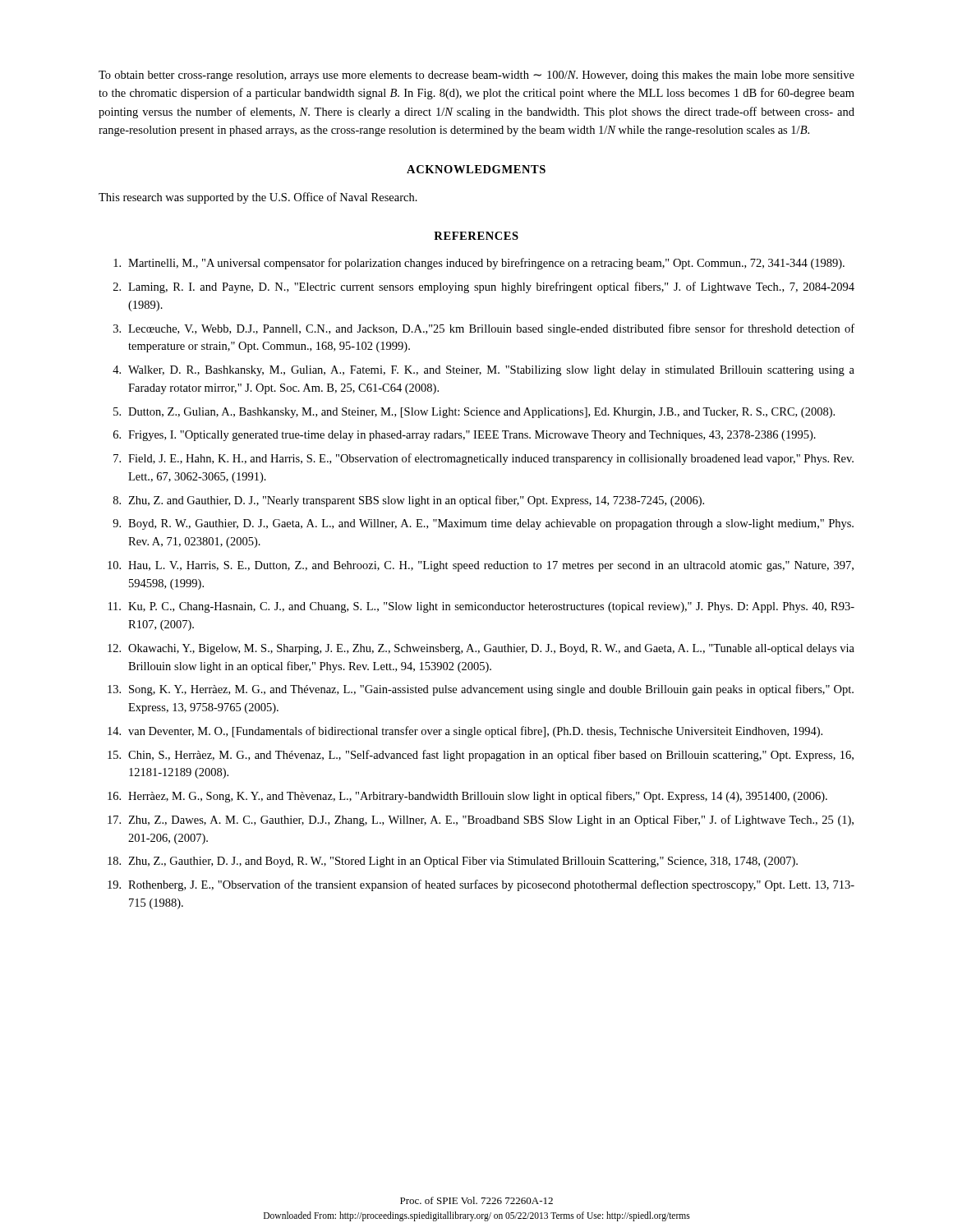The image size is (953, 1232).
Task: Find the list item with the text "11. Ku, P. C.,"
Action: click(x=476, y=616)
